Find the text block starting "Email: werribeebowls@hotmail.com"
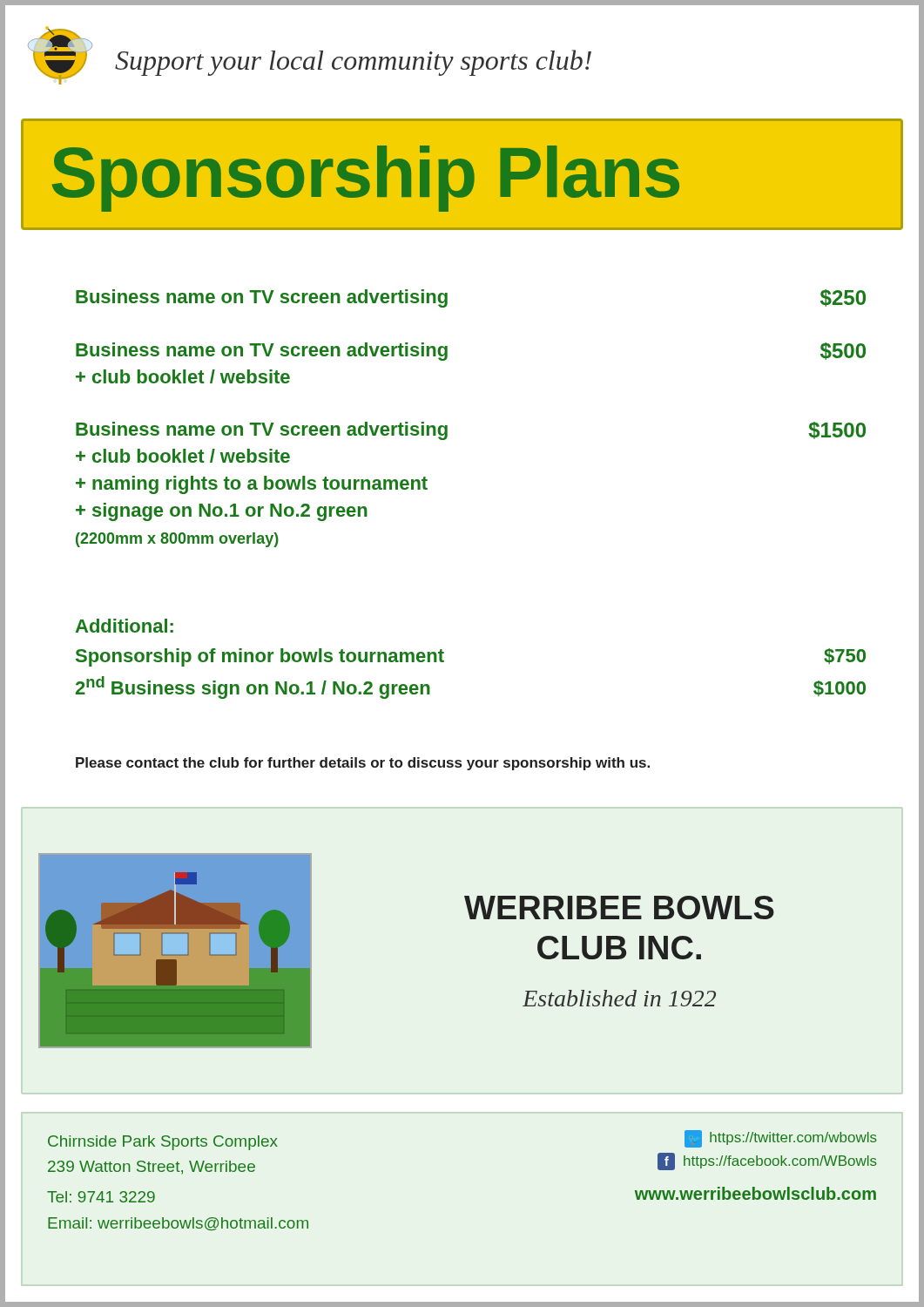The image size is (924, 1307). tap(178, 1223)
